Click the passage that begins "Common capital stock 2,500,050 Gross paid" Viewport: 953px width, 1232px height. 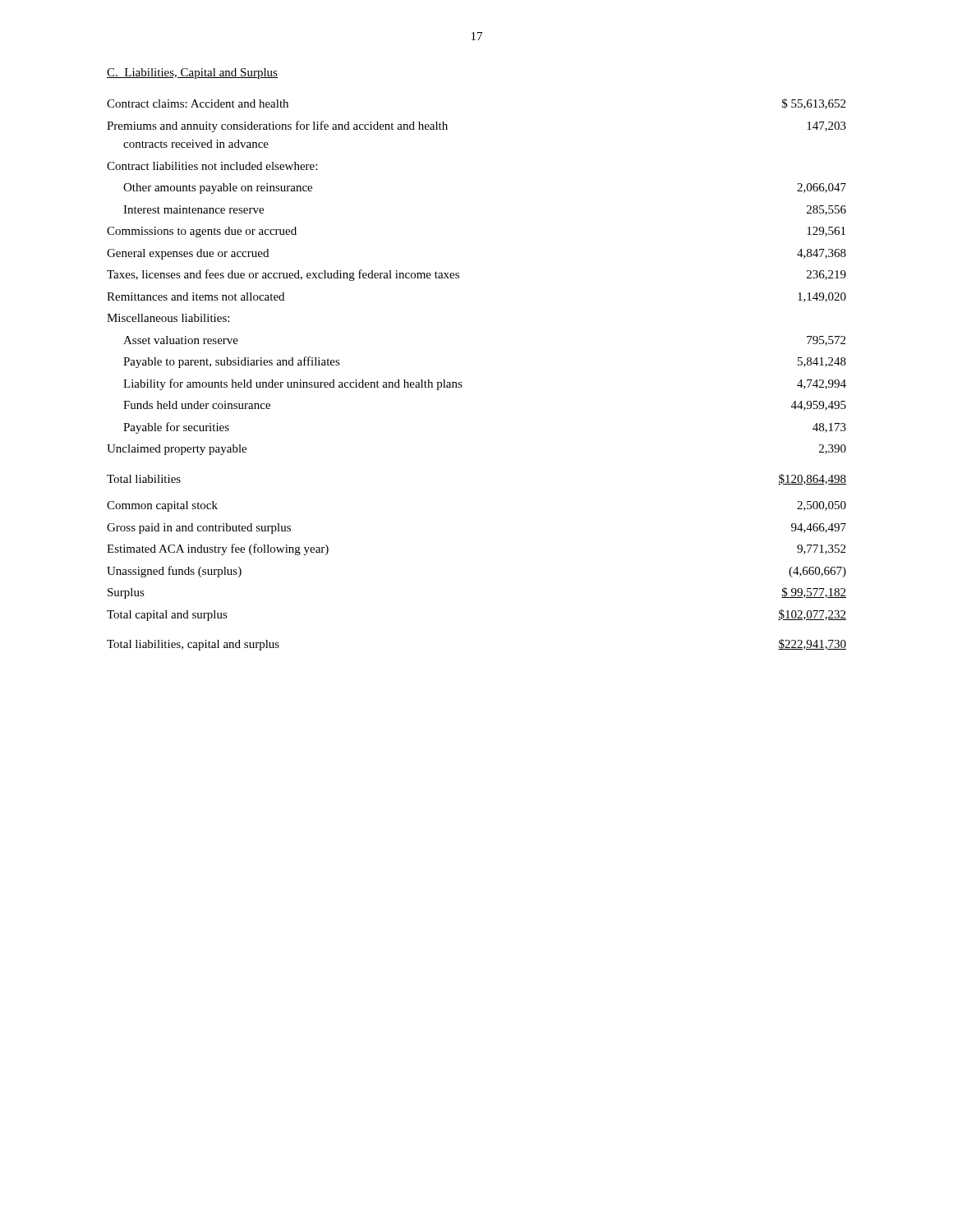tap(164, 506)
